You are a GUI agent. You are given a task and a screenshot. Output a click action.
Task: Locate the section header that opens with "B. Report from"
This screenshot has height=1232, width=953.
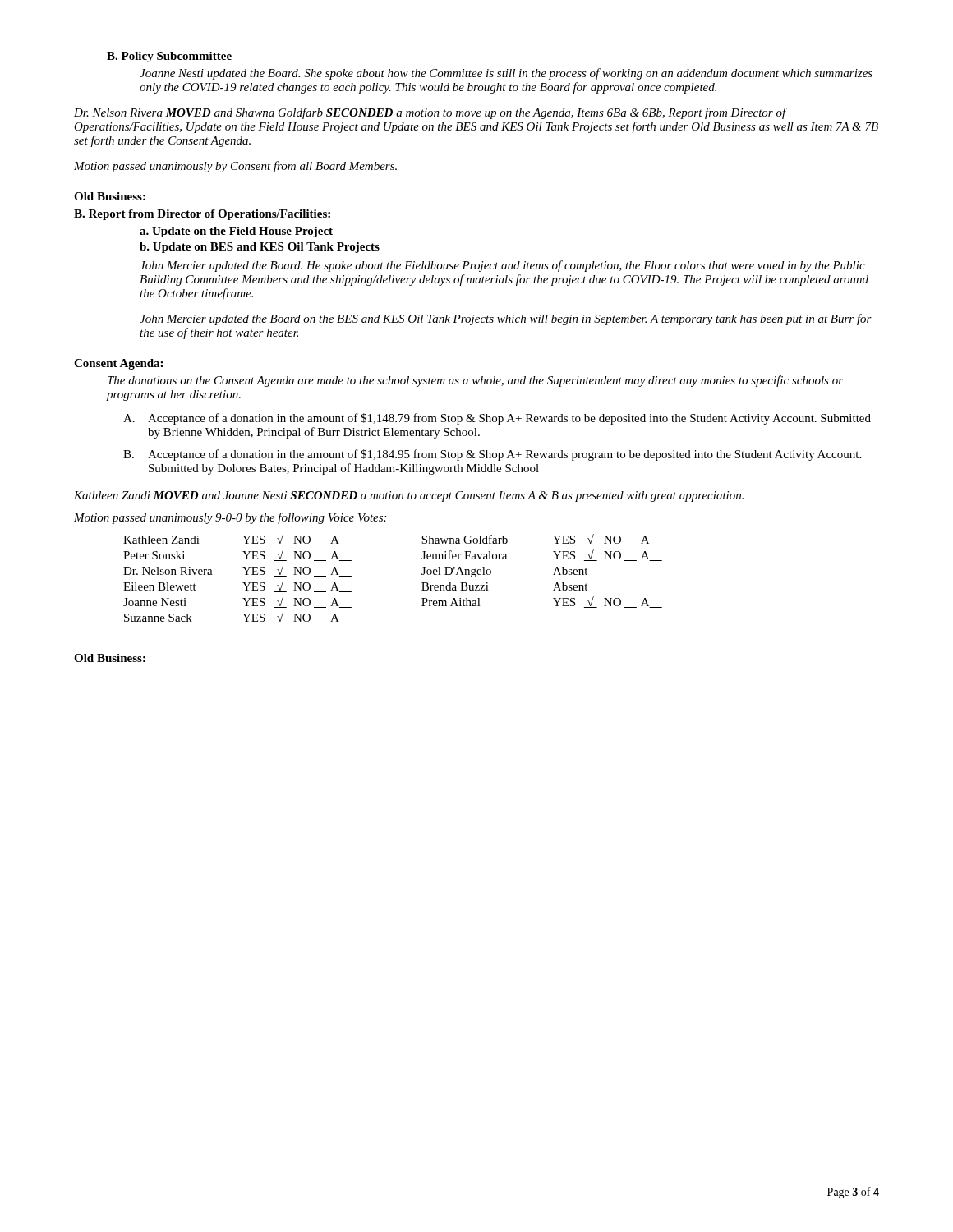tap(203, 214)
